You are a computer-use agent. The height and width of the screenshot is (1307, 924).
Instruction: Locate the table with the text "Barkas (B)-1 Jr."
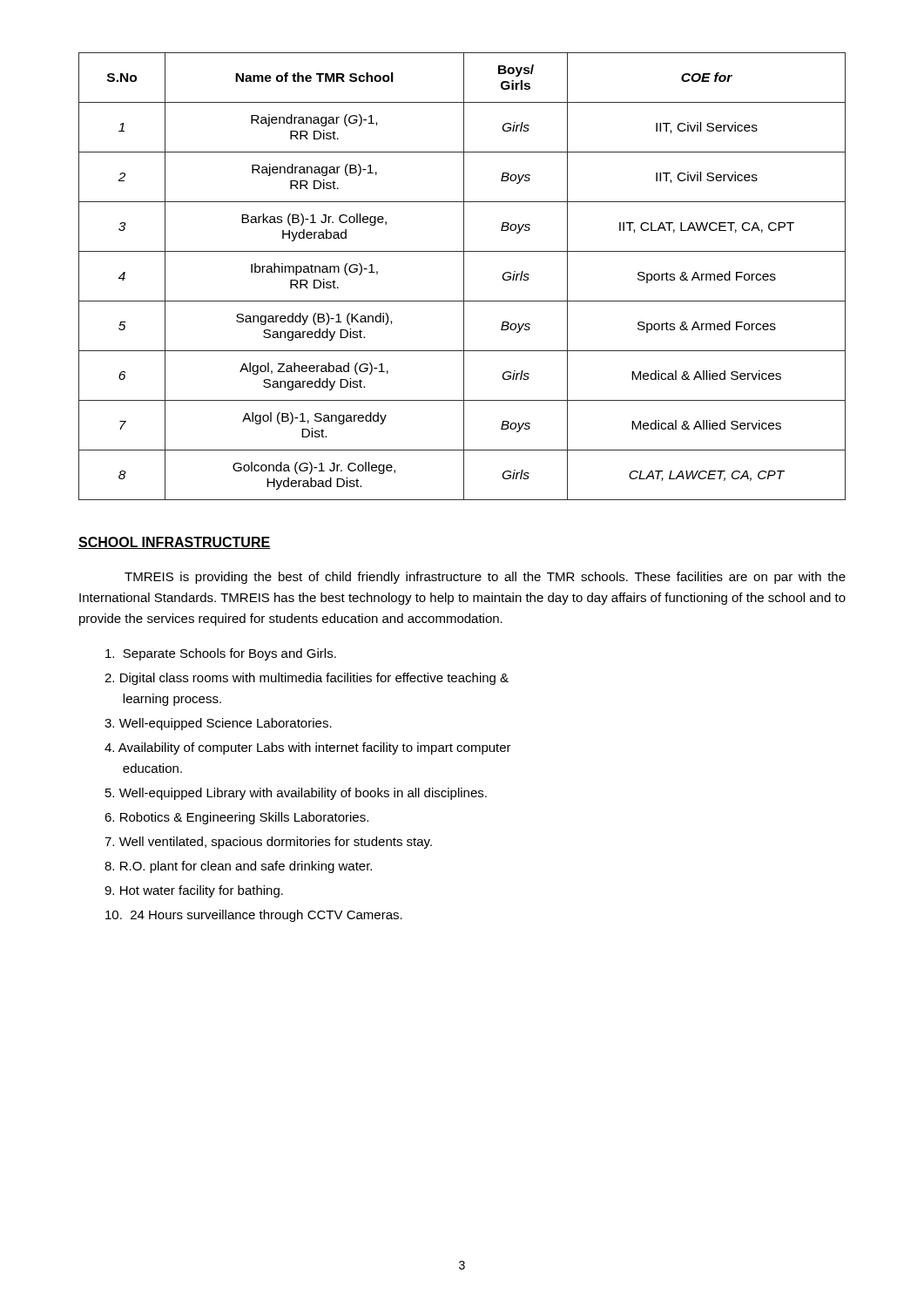pos(462,276)
